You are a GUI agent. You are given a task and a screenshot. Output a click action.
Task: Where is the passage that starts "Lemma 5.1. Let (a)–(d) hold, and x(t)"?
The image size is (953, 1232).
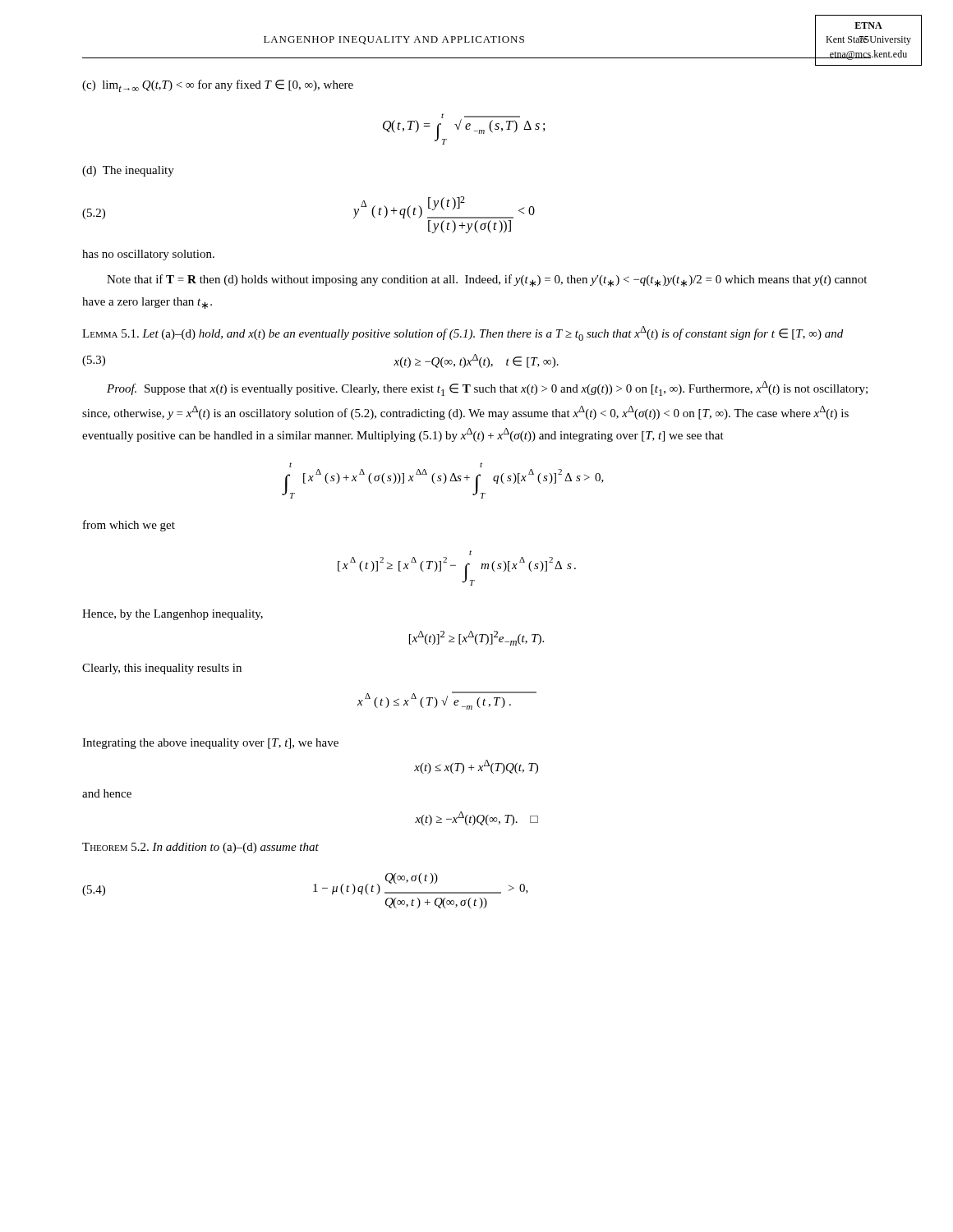click(463, 334)
